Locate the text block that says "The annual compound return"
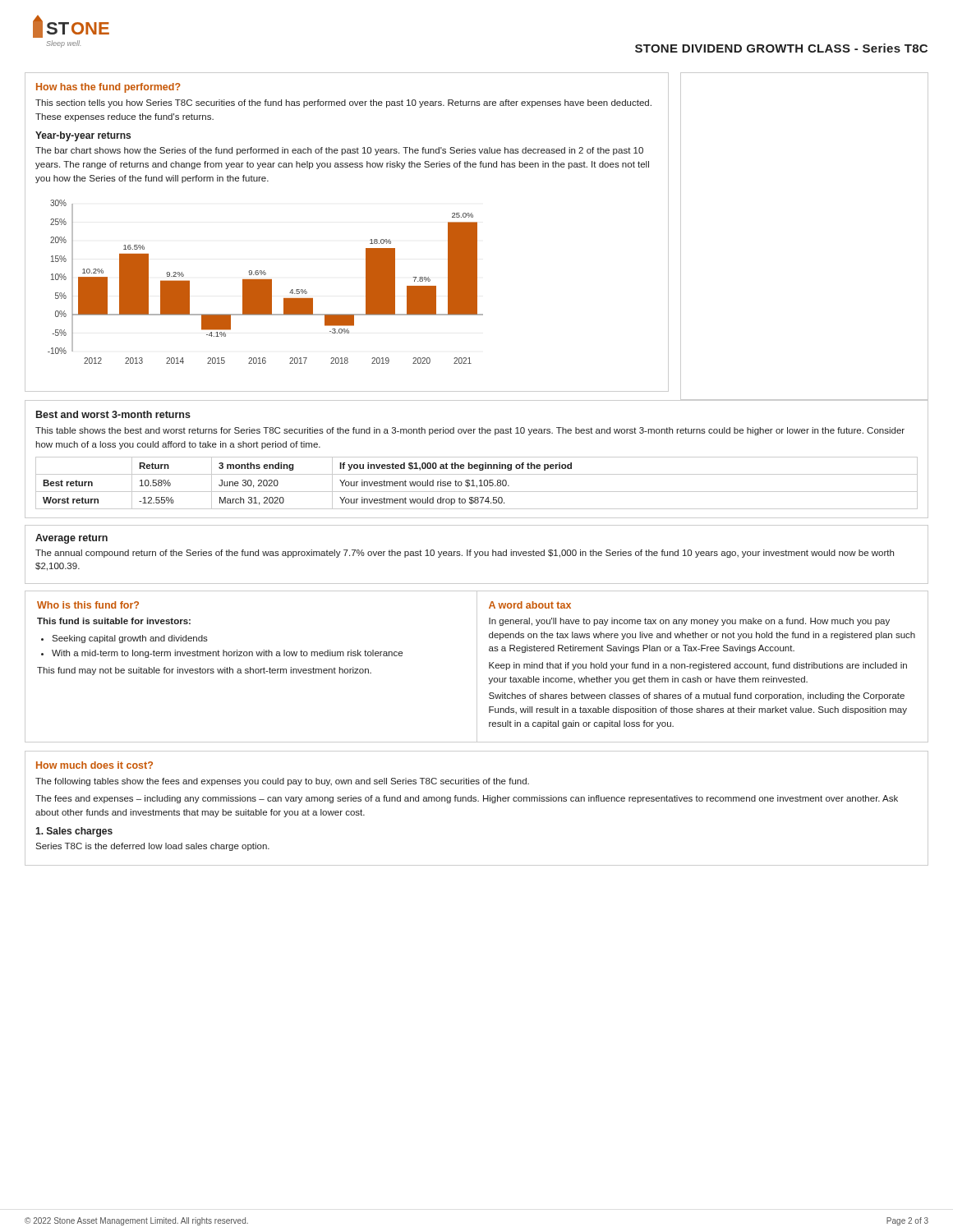 [476, 560]
